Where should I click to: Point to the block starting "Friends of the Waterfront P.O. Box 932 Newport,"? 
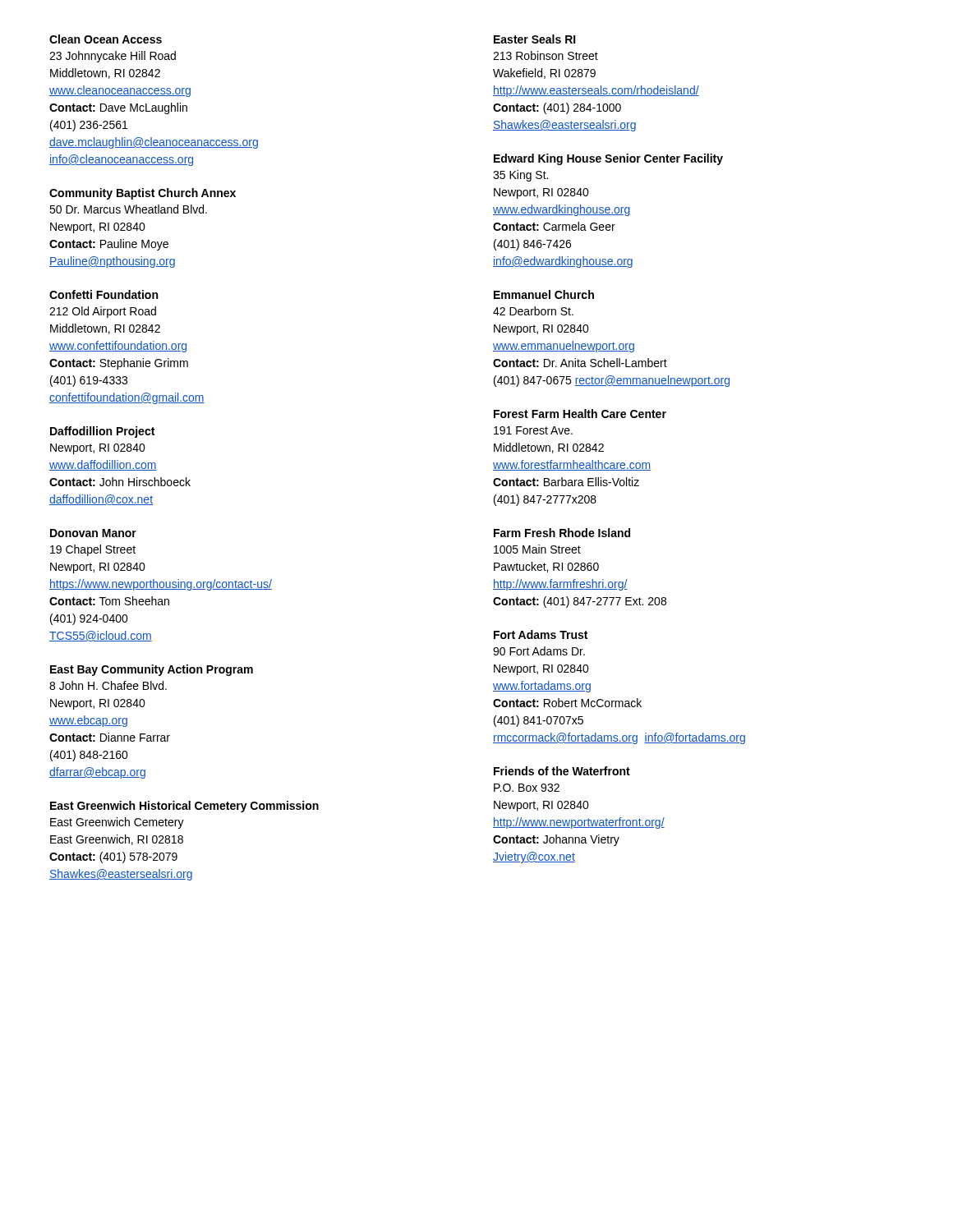click(x=562, y=771)
